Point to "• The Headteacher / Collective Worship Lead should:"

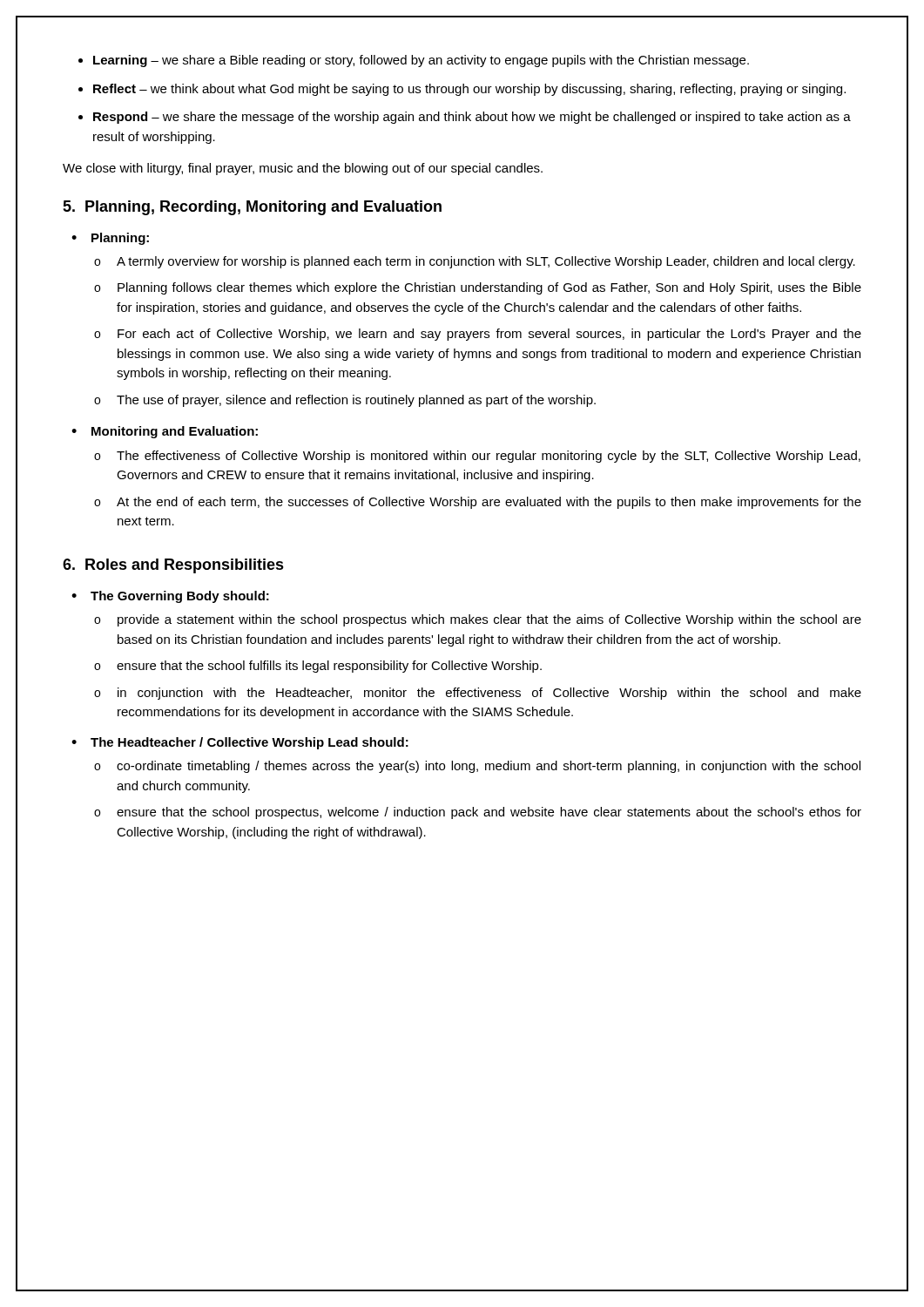click(x=240, y=743)
